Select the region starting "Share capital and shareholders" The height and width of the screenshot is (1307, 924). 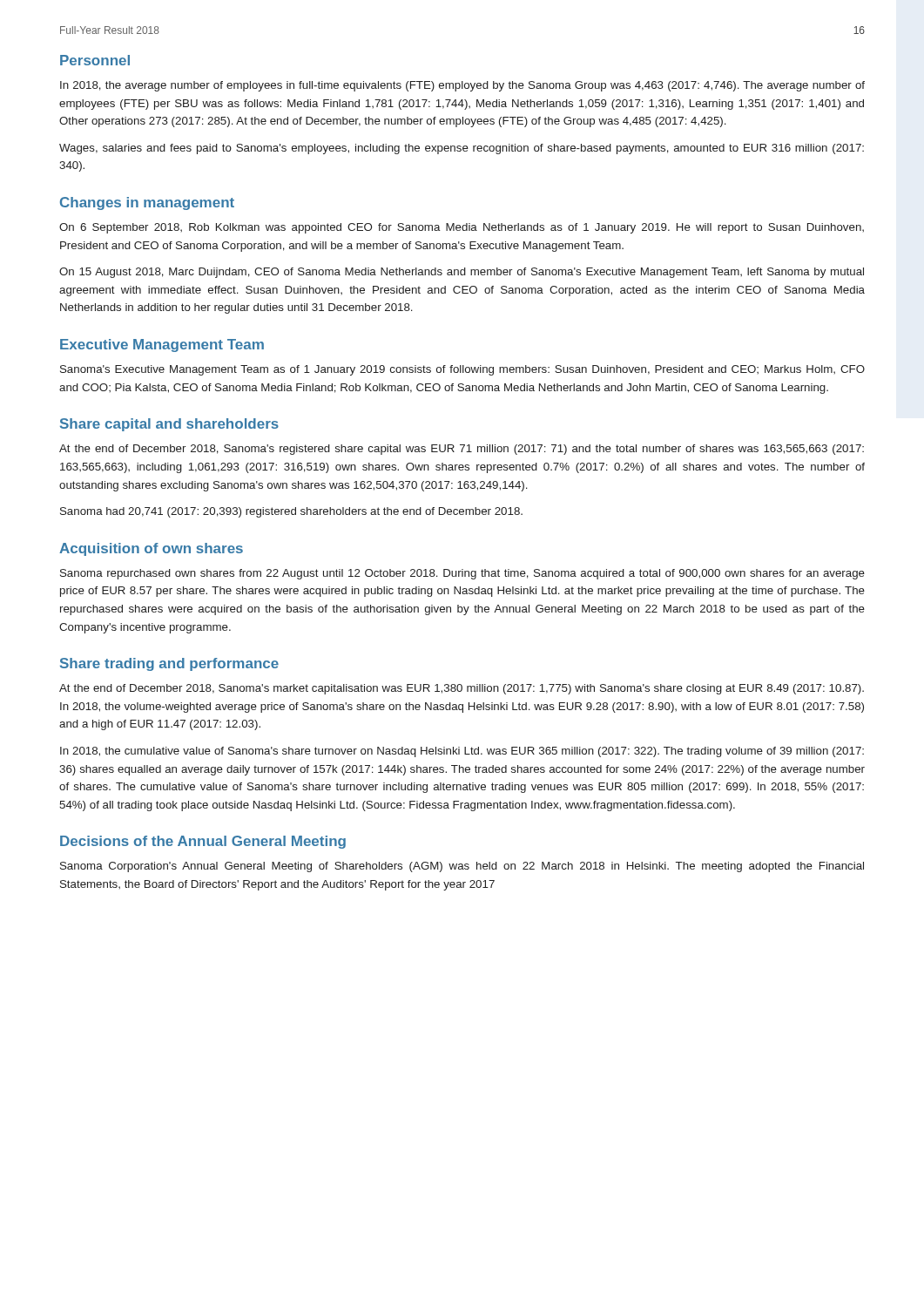point(169,425)
